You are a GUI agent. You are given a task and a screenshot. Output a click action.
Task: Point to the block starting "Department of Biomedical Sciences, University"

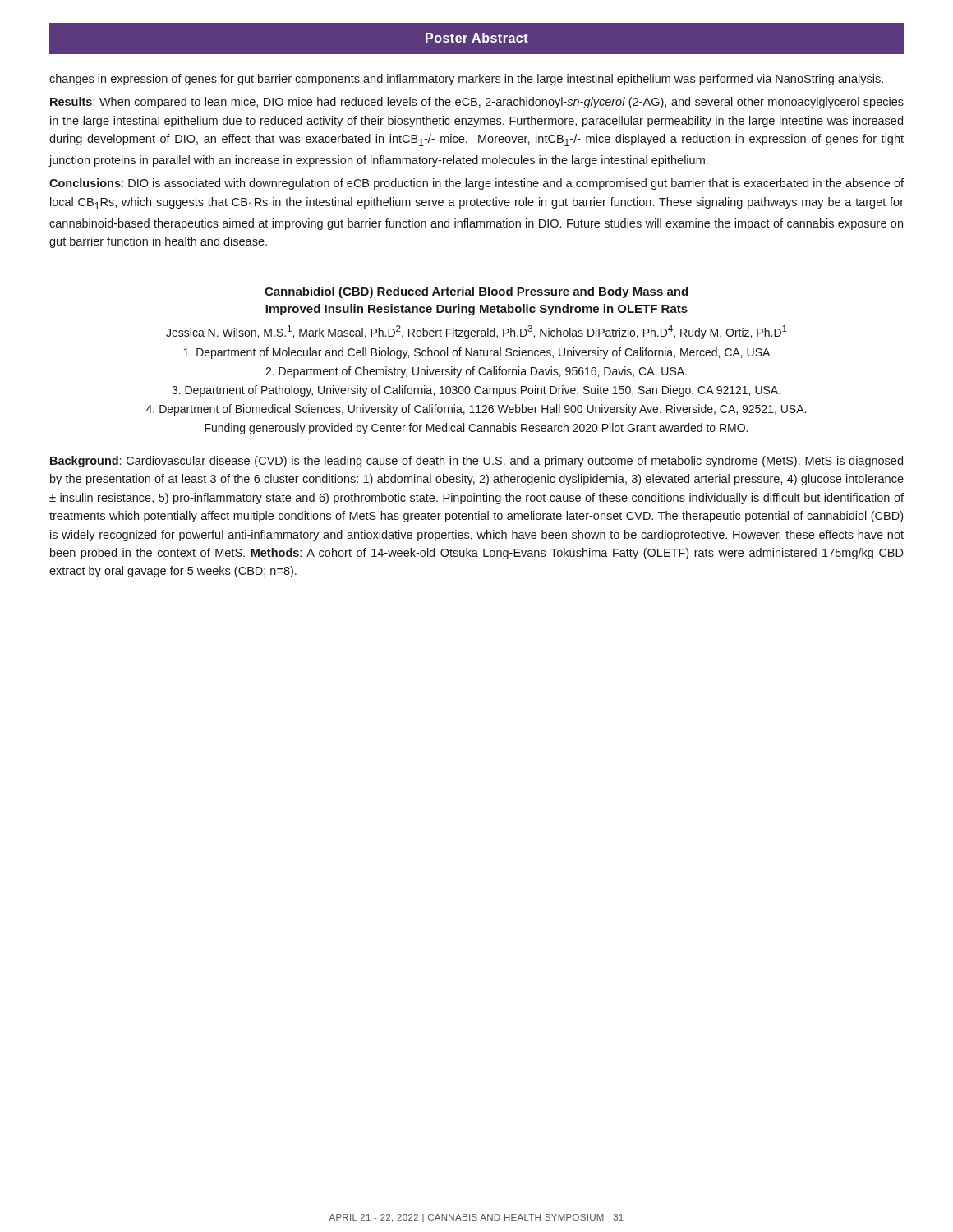(x=476, y=409)
